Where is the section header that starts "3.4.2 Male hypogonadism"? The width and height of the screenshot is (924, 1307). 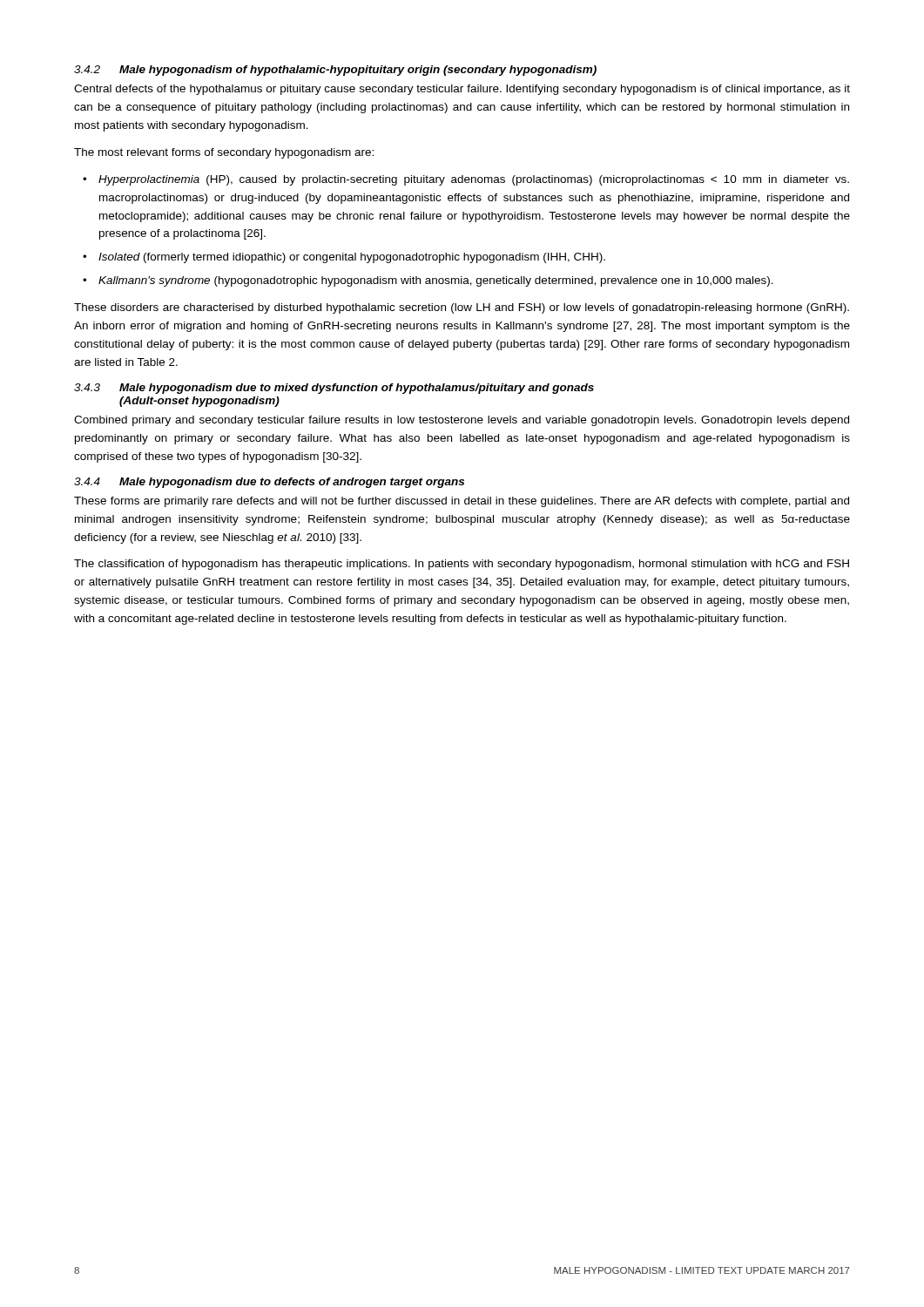[x=335, y=69]
